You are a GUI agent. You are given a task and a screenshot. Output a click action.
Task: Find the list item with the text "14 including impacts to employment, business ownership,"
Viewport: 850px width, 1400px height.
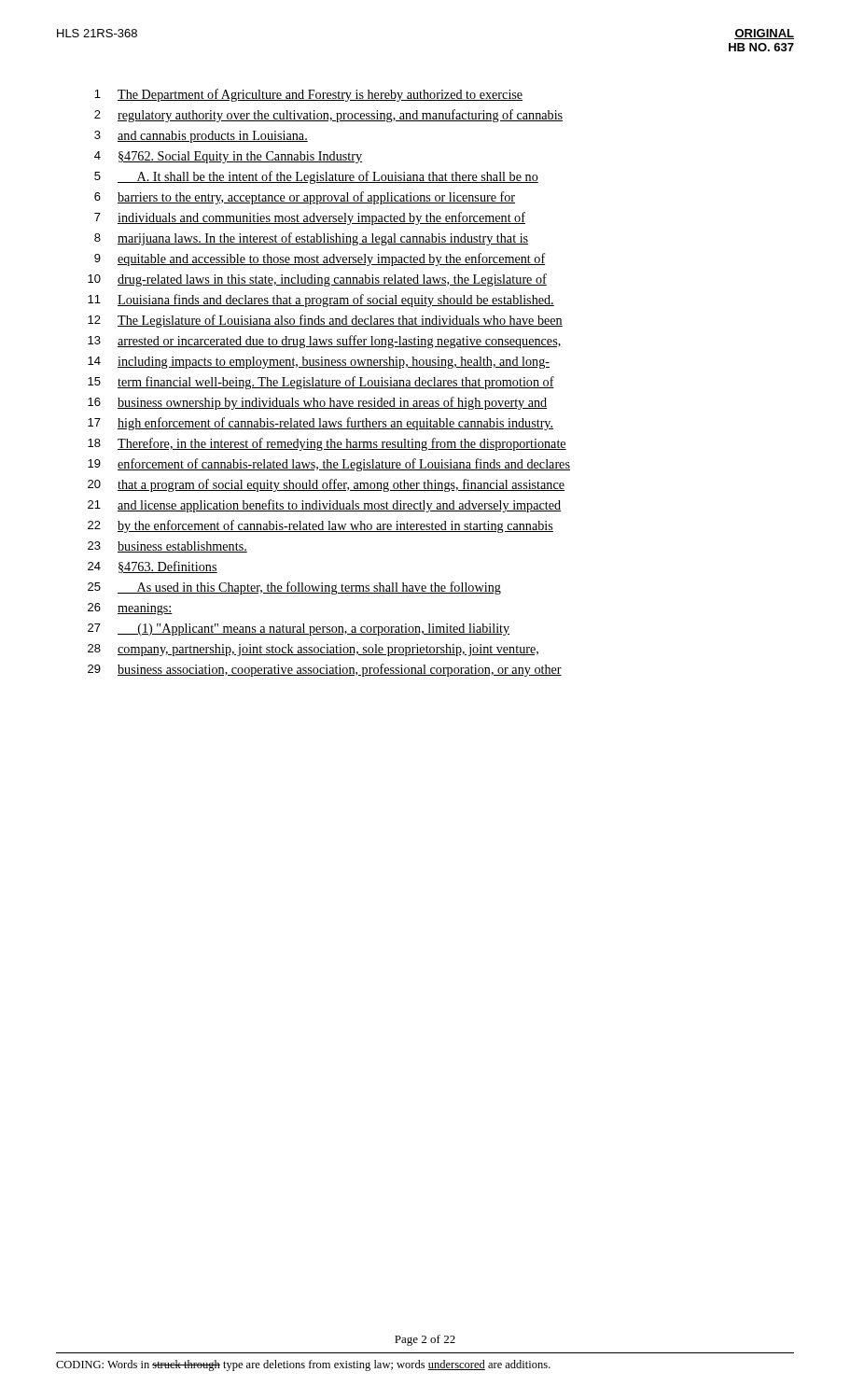pyautogui.click(x=425, y=361)
